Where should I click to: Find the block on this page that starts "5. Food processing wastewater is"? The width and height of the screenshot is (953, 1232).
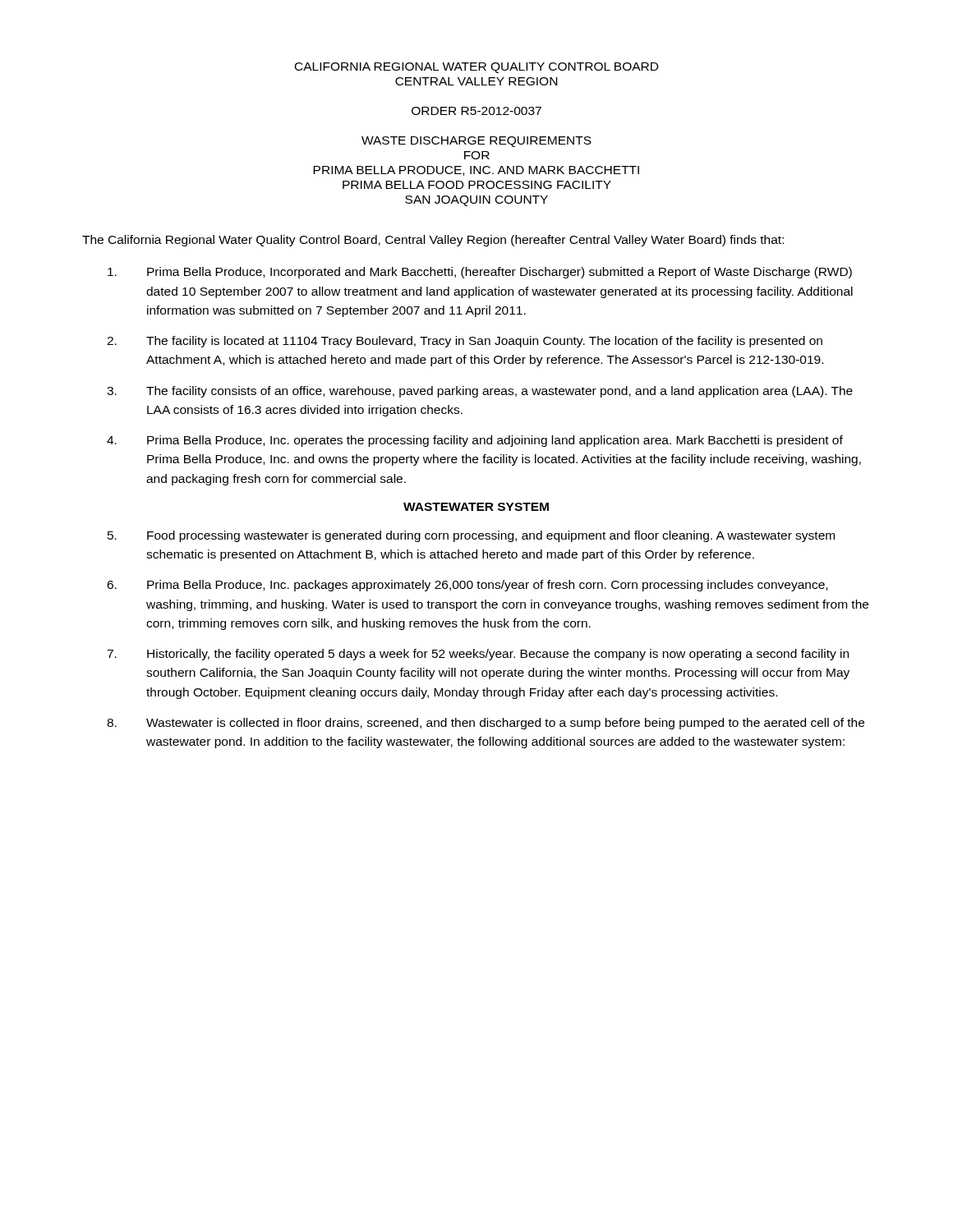pyautogui.click(x=476, y=545)
